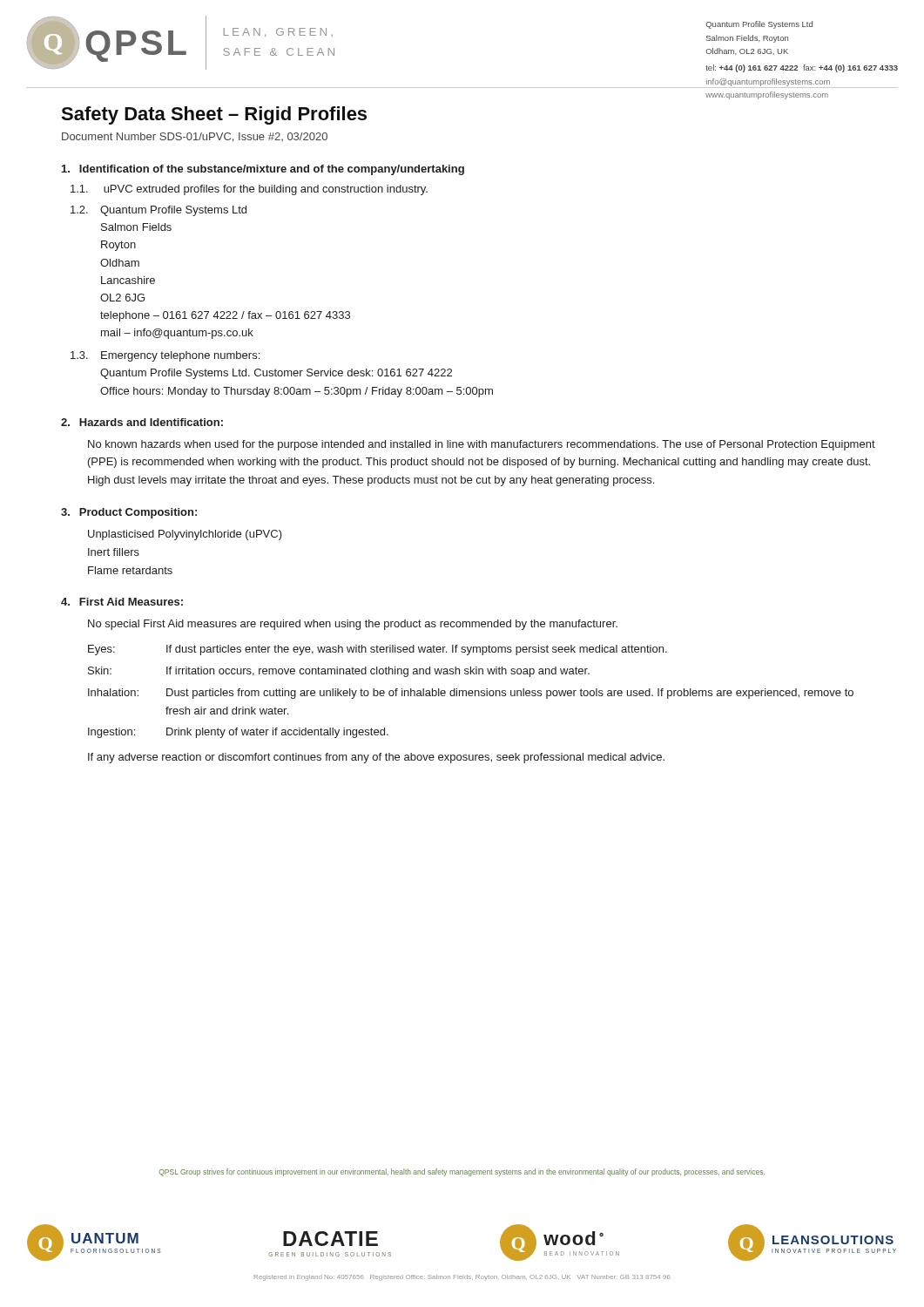Select the text starting "2. Quantum Profile Systems Ltd Salmon Fields"

pyautogui.click(x=158, y=211)
